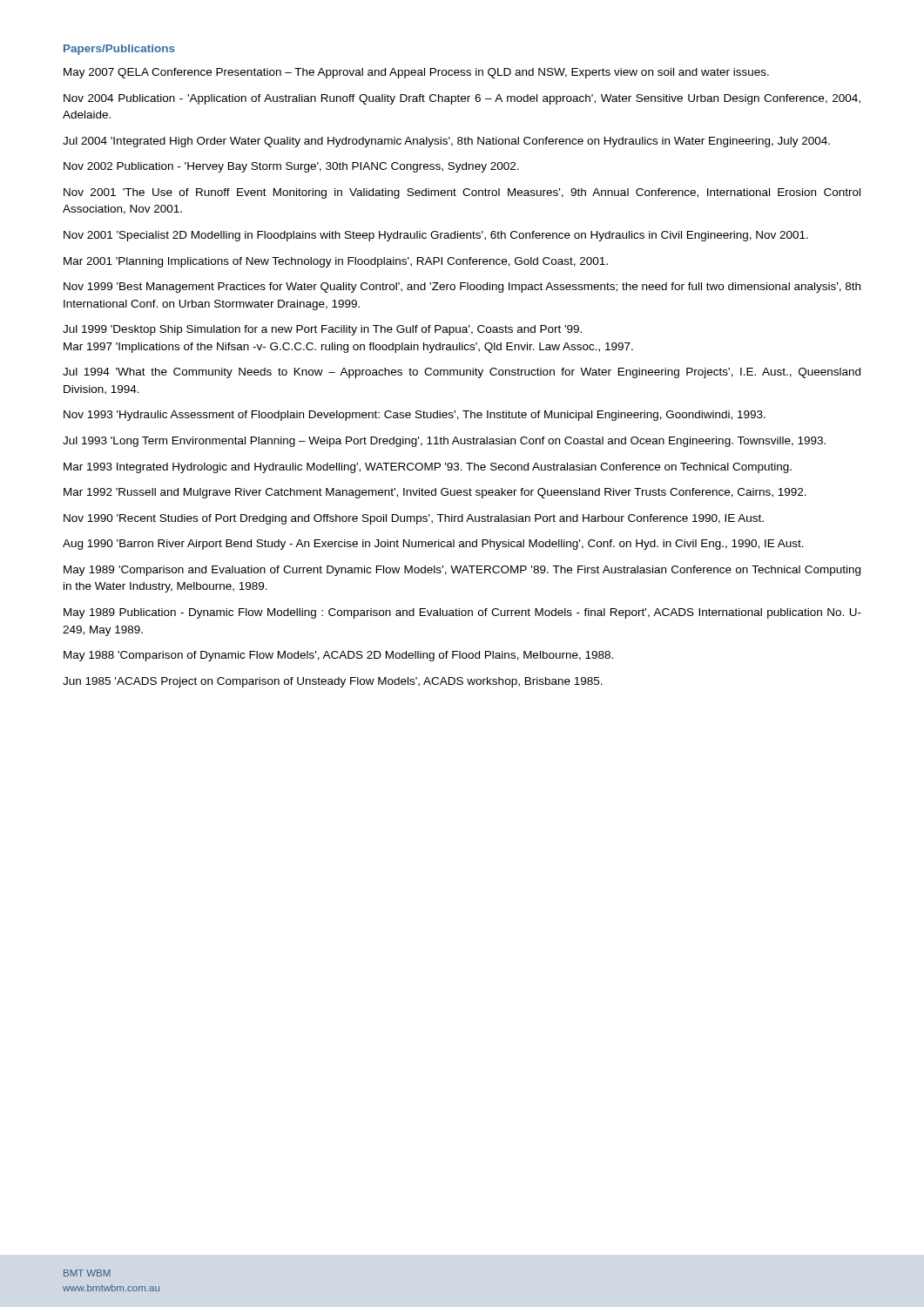Image resolution: width=924 pixels, height=1307 pixels.
Task: Point to the passage starting "Nov 2001 'Specialist 2D"
Action: point(436,235)
